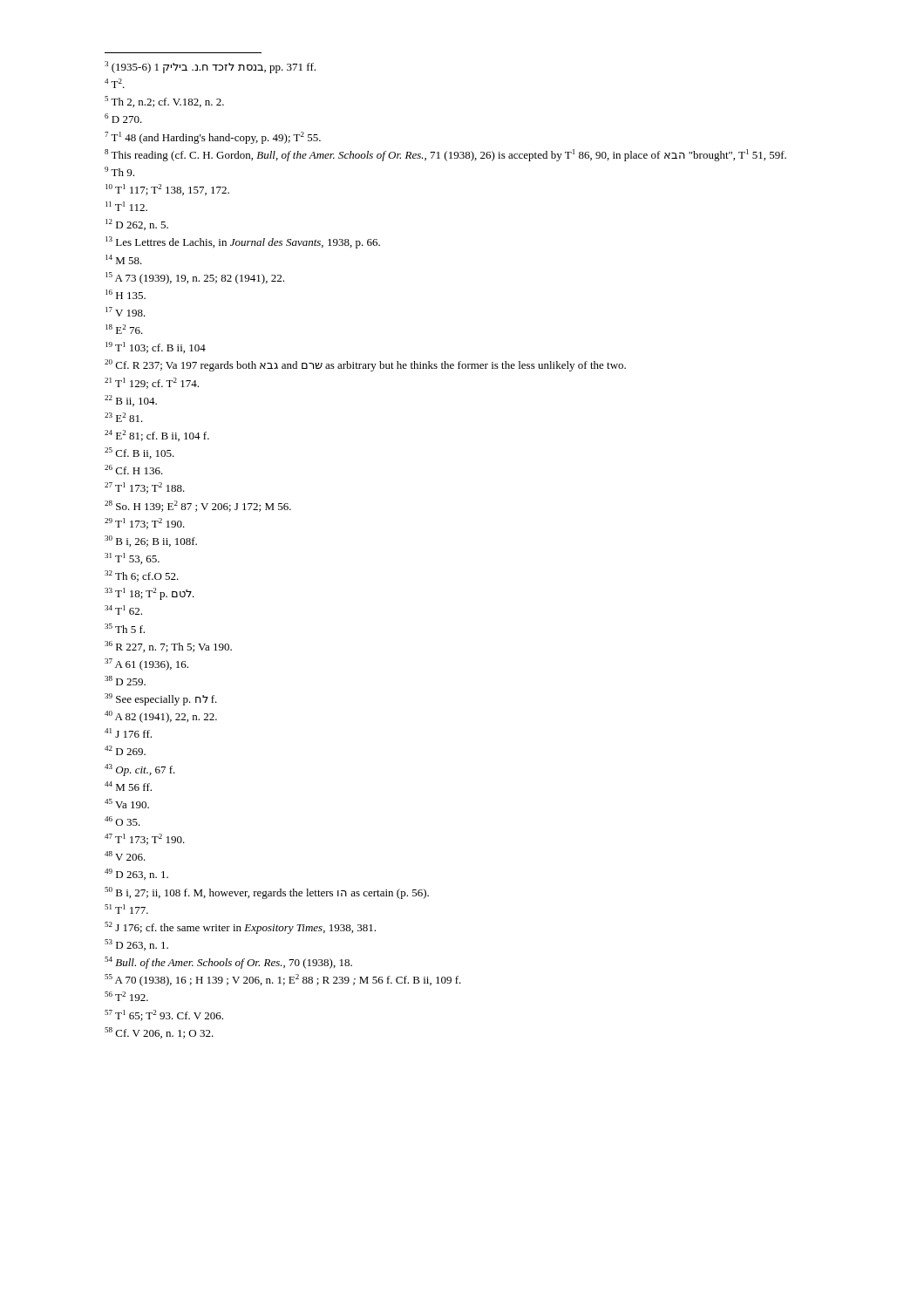Find the footnote with the text "56 T2 192."
The image size is (924, 1308).
(x=126, y=996)
